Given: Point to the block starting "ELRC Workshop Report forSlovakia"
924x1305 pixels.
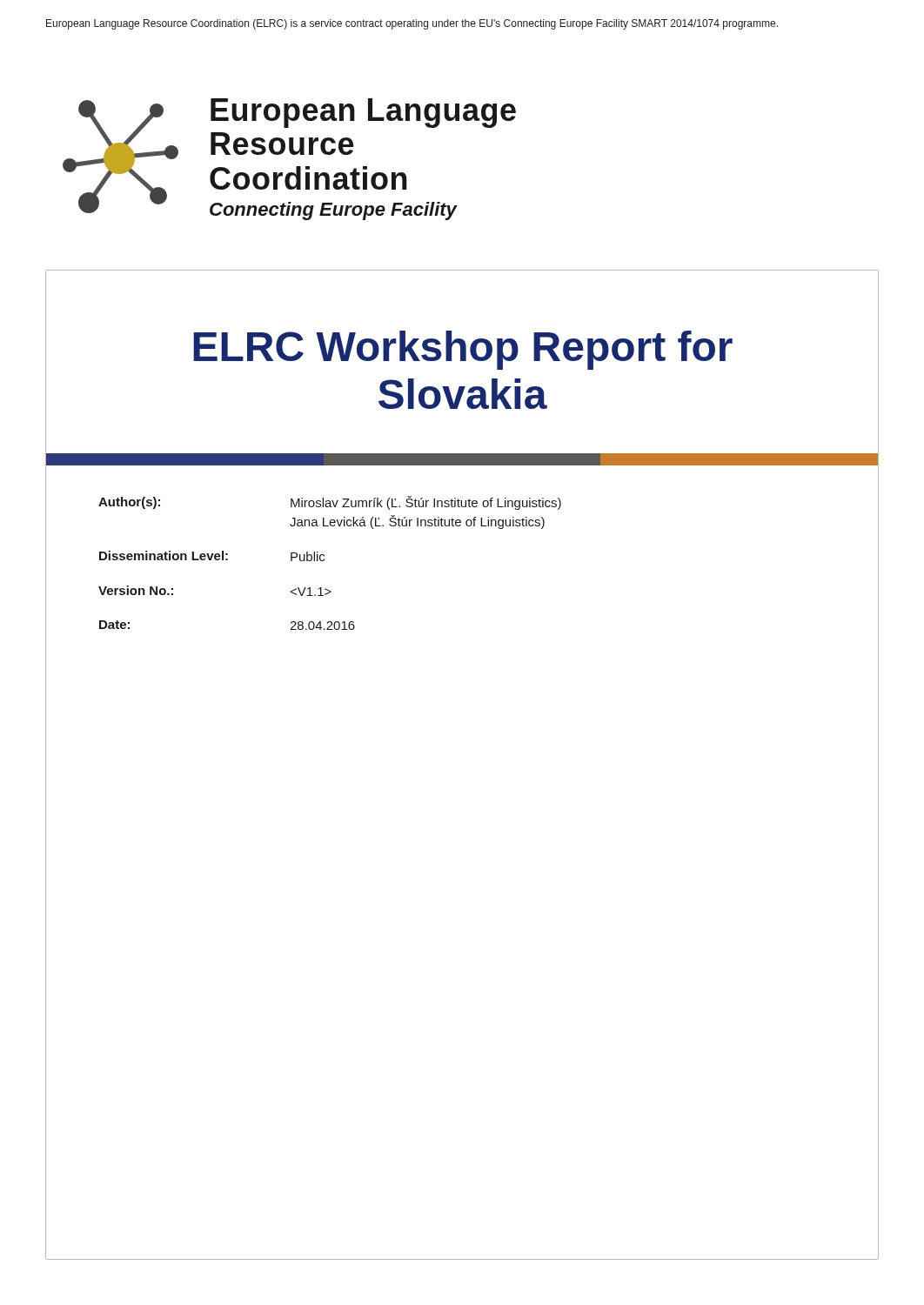Looking at the screenshot, I should pyautogui.click(x=462, y=371).
